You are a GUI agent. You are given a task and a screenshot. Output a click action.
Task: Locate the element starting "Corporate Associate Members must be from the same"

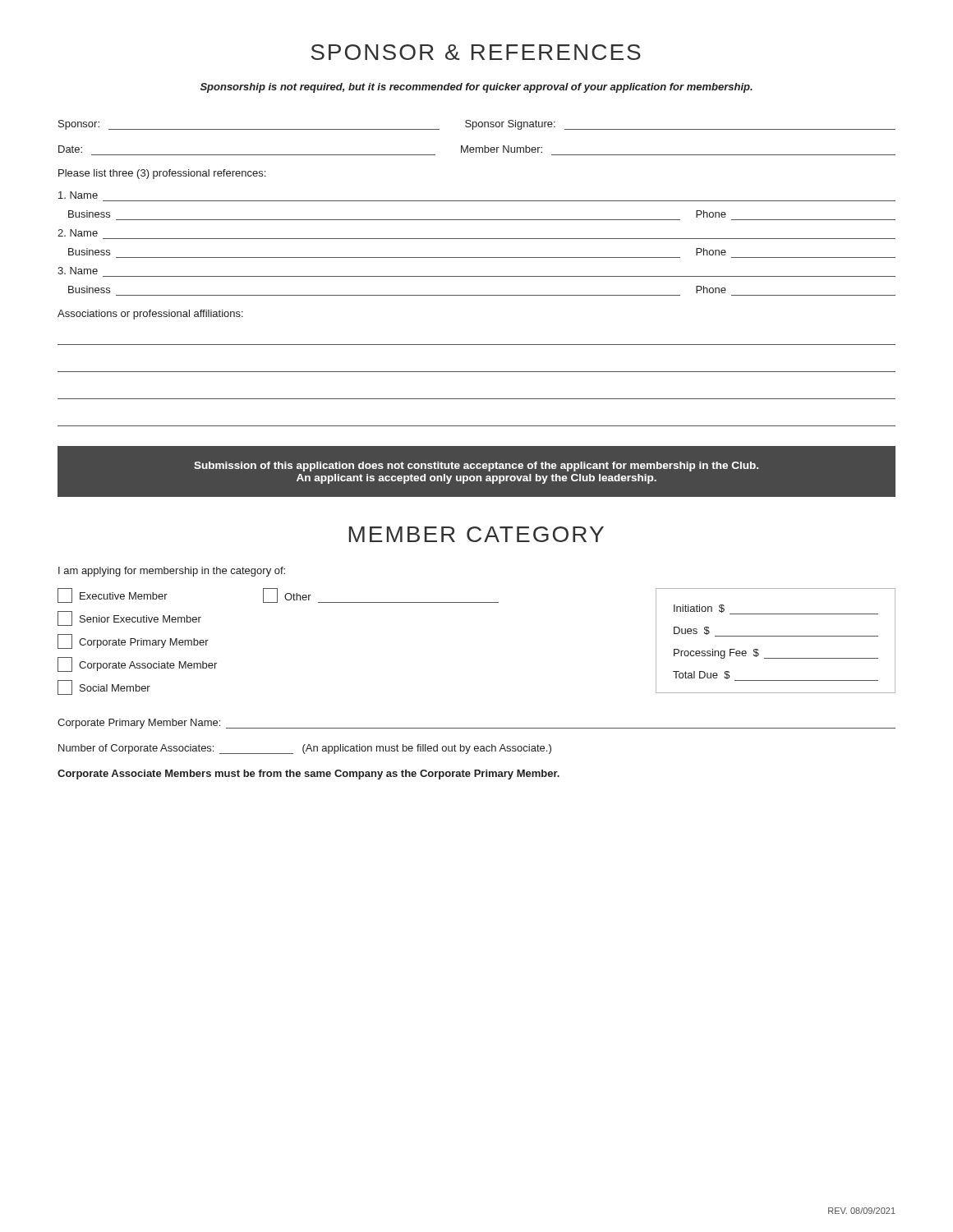[x=309, y=773]
